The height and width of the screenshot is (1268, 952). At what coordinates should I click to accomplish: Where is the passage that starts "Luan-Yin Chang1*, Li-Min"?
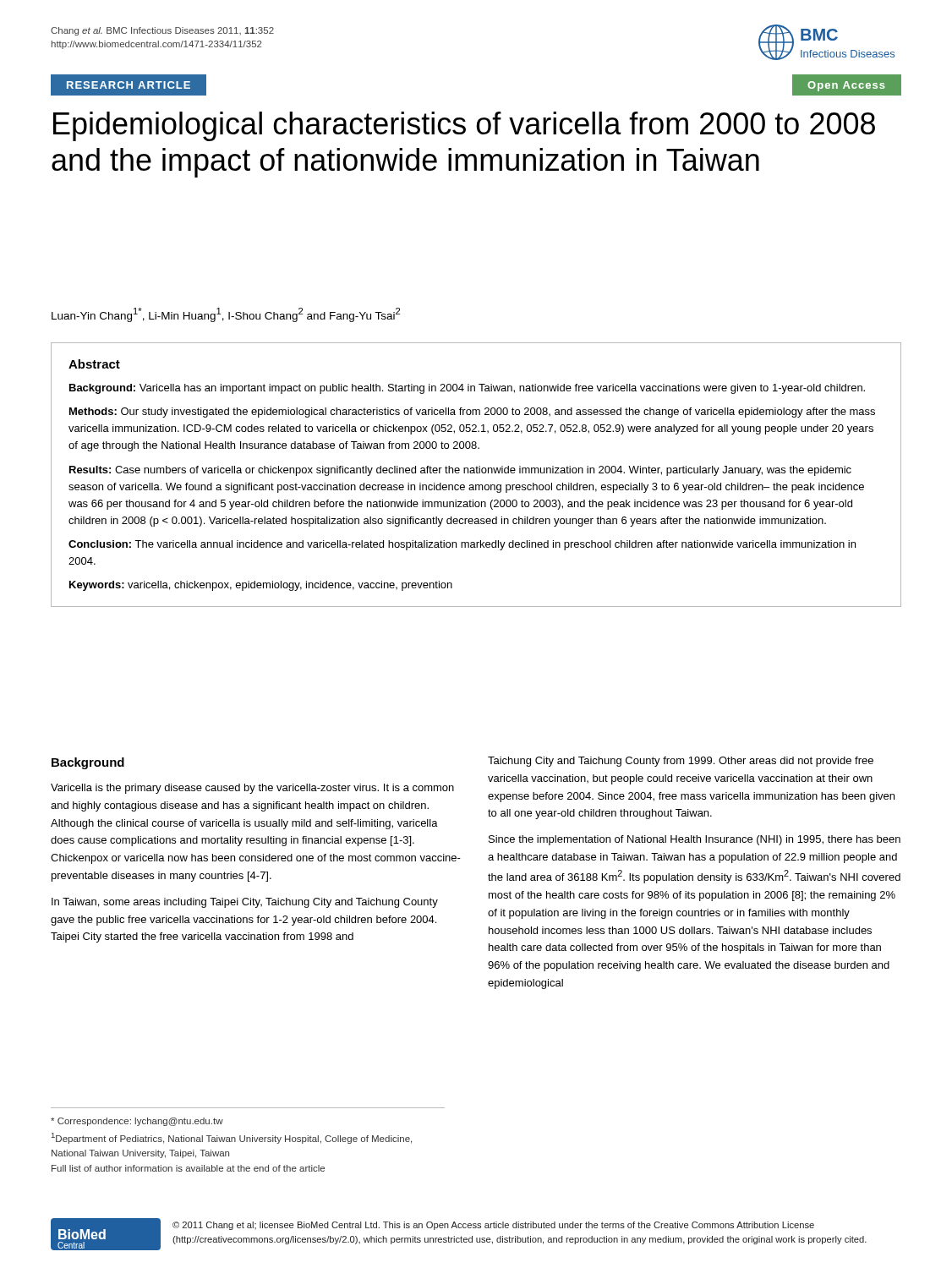pyautogui.click(x=226, y=314)
